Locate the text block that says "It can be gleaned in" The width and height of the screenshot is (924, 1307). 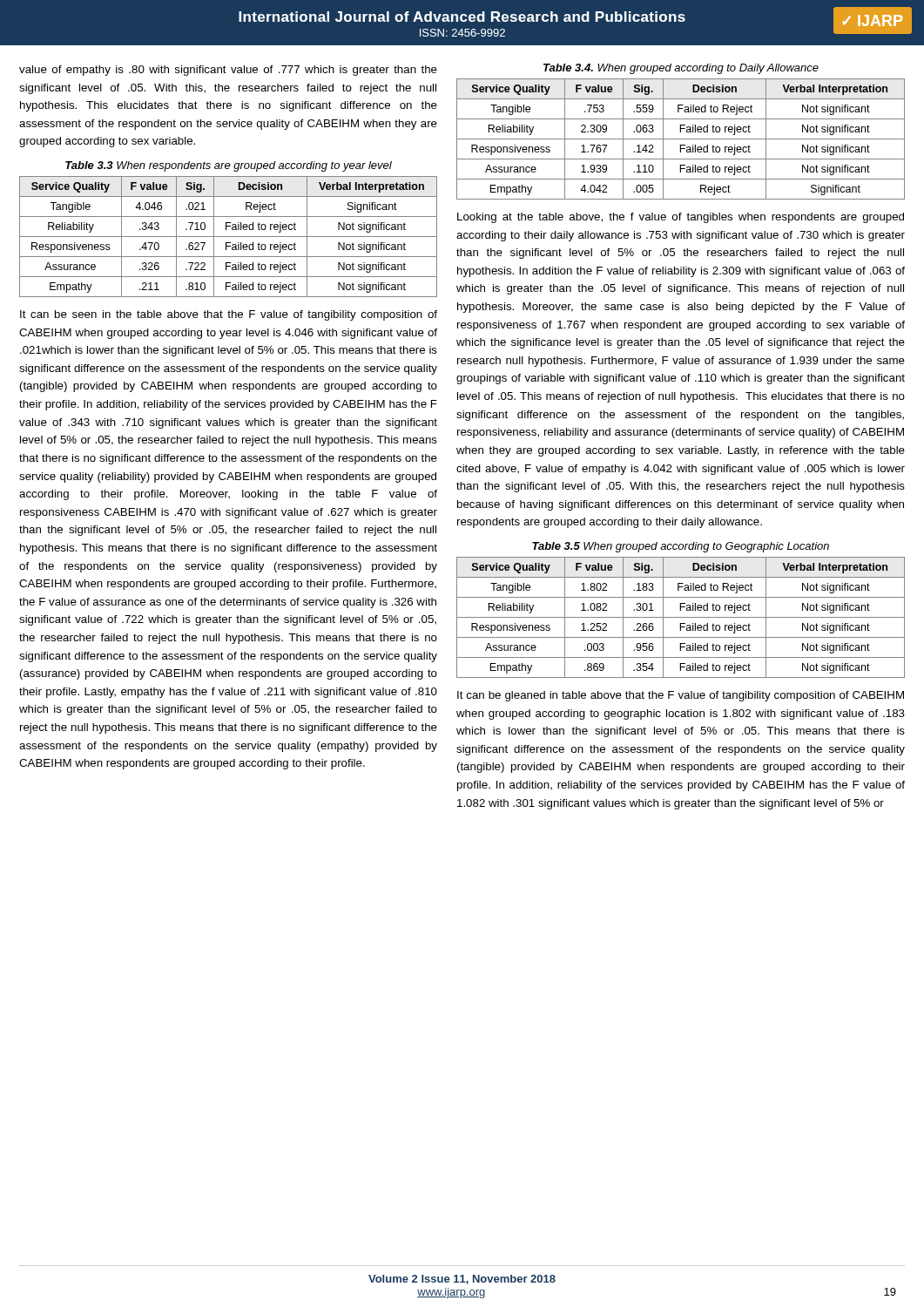tap(681, 749)
